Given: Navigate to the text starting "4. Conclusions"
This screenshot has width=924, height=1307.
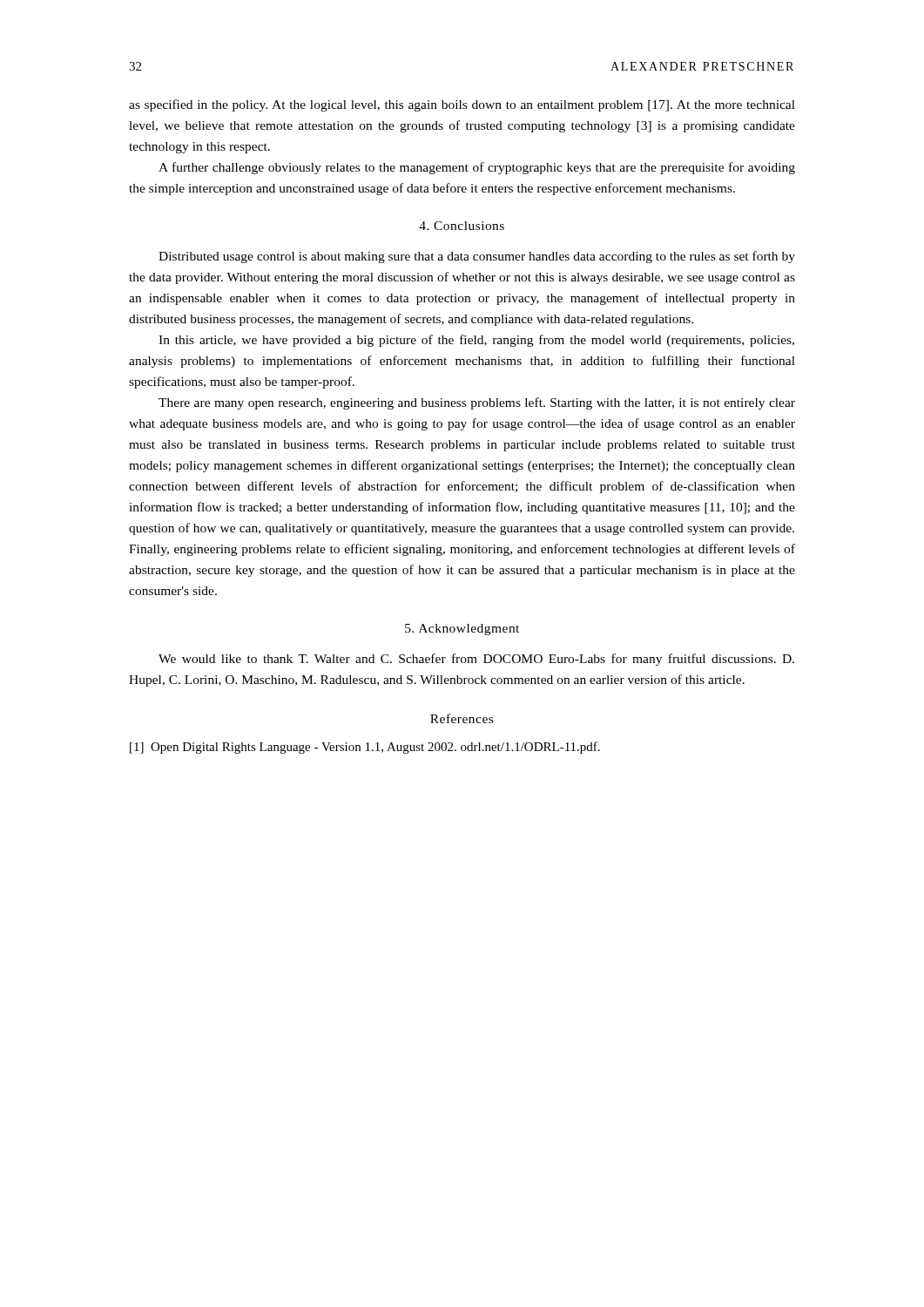Looking at the screenshot, I should coord(462,225).
